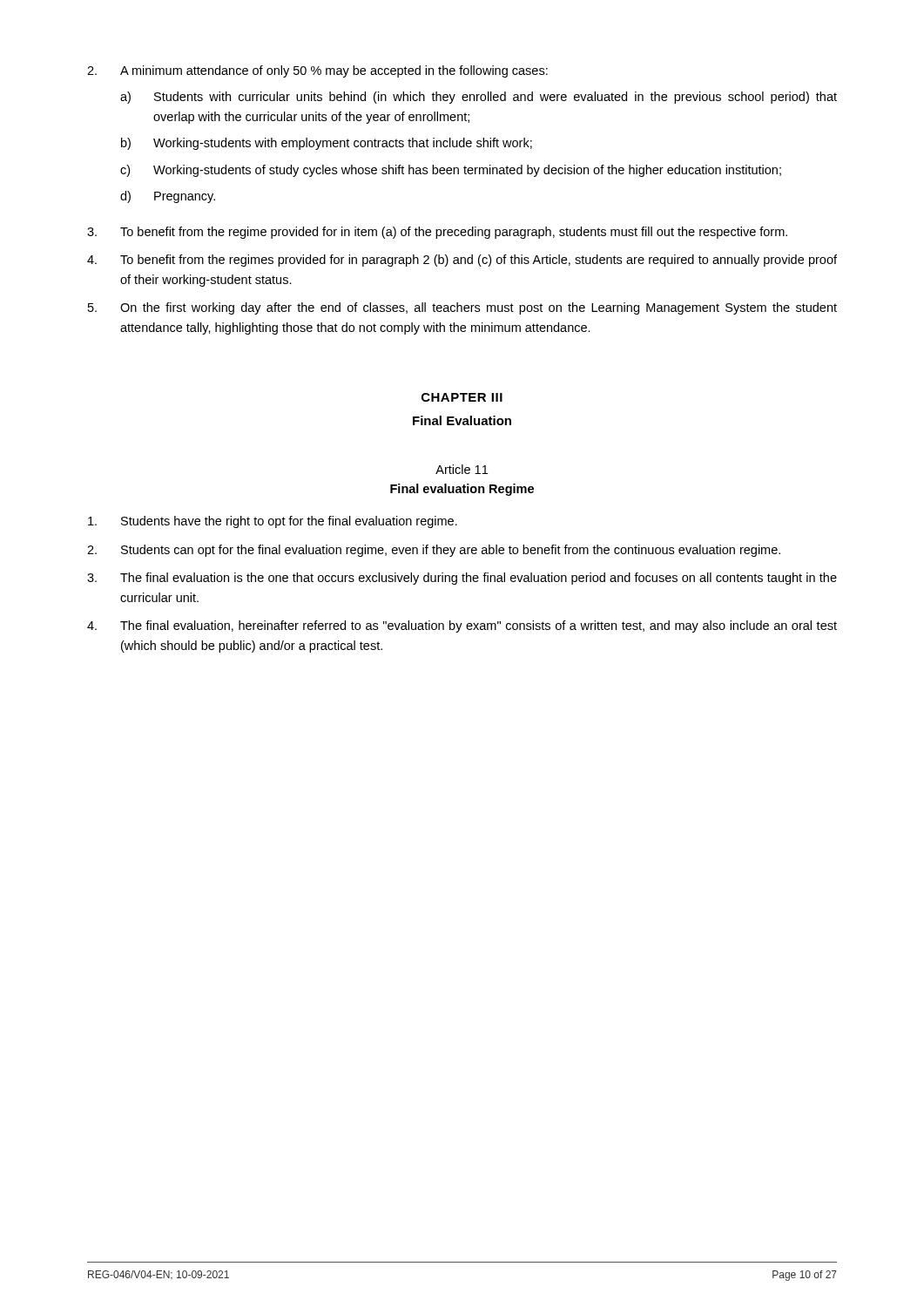Find the element starting "5. On the first"
924x1307 pixels.
tap(462, 318)
